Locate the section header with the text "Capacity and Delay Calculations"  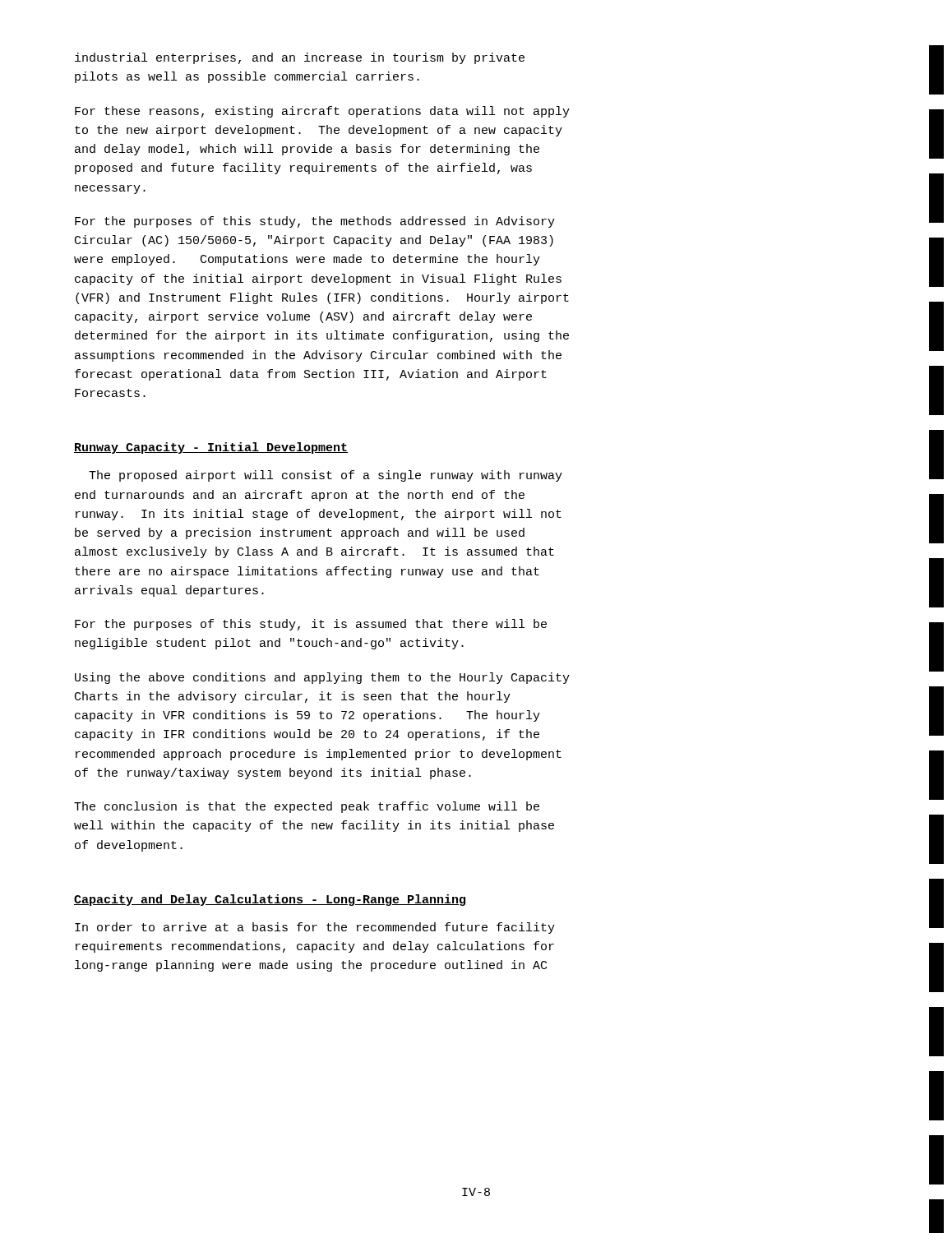pos(270,900)
